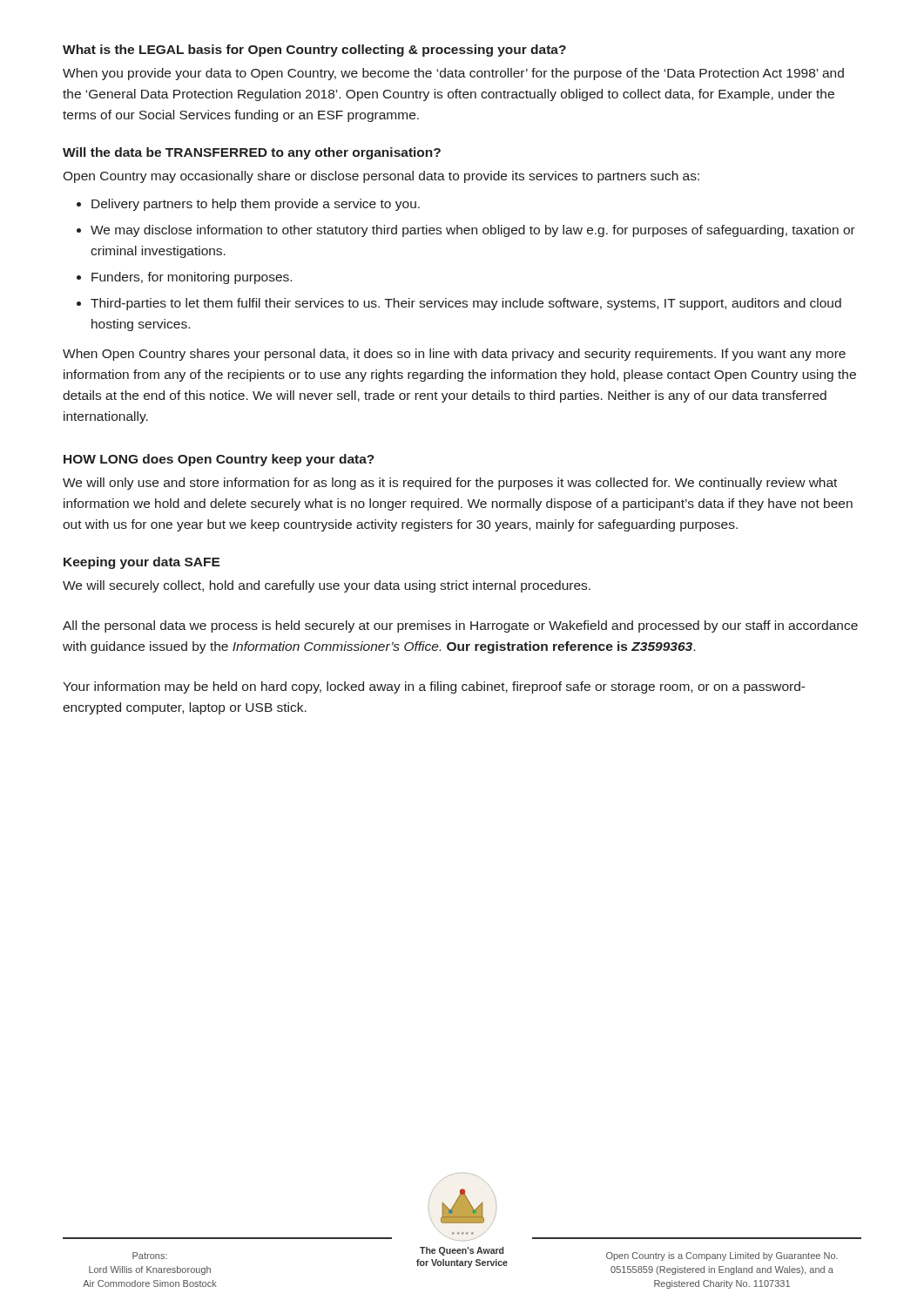
Task: Click the passage that begins "We will only"
Action: 458,503
